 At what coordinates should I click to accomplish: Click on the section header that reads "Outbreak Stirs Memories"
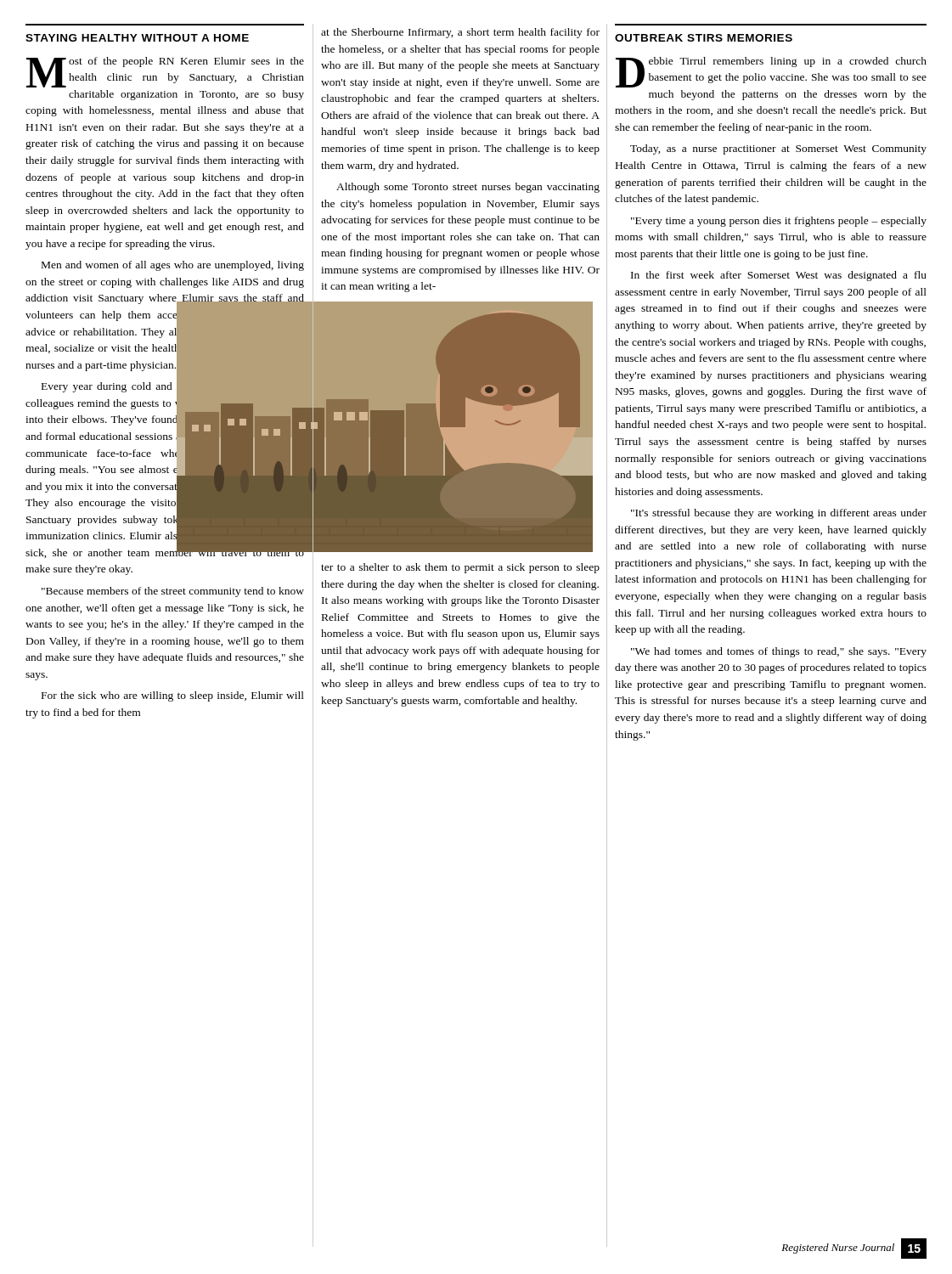click(x=704, y=38)
